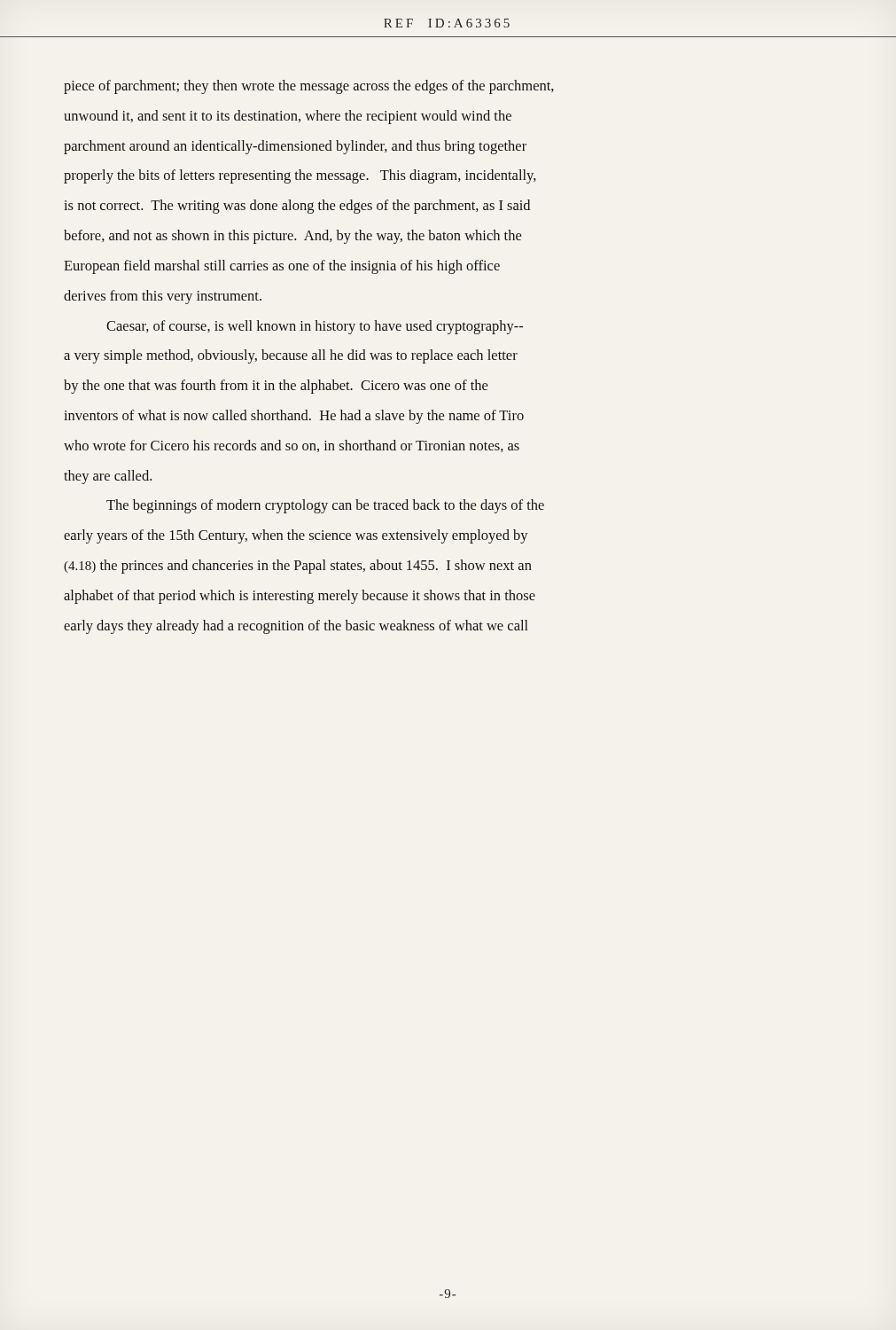Image resolution: width=896 pixels, height=1330 pixels.
Task: Click on the text starting "piece of parchment;"
Action: (448, 356)
